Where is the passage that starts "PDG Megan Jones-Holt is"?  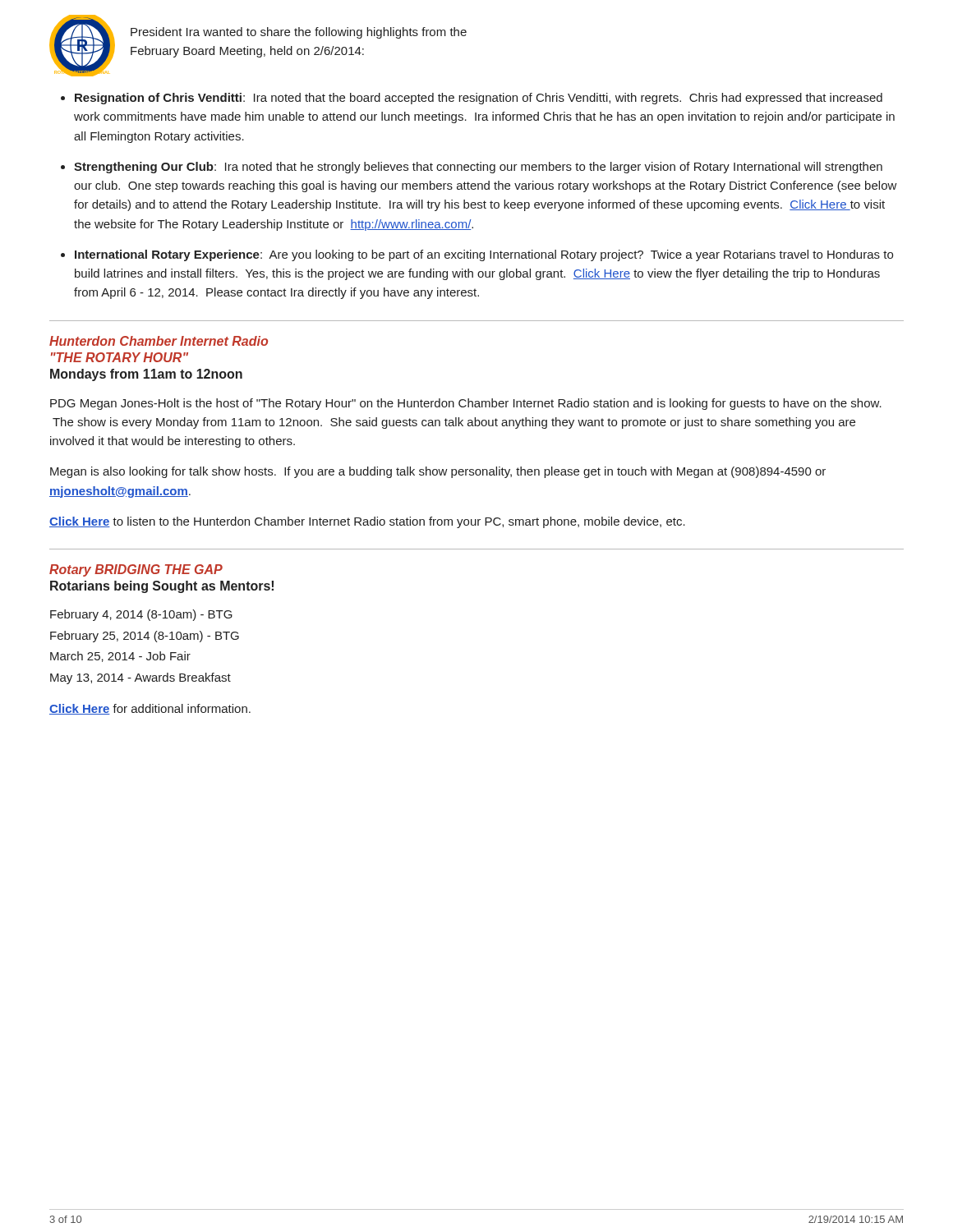click(466, 422)
